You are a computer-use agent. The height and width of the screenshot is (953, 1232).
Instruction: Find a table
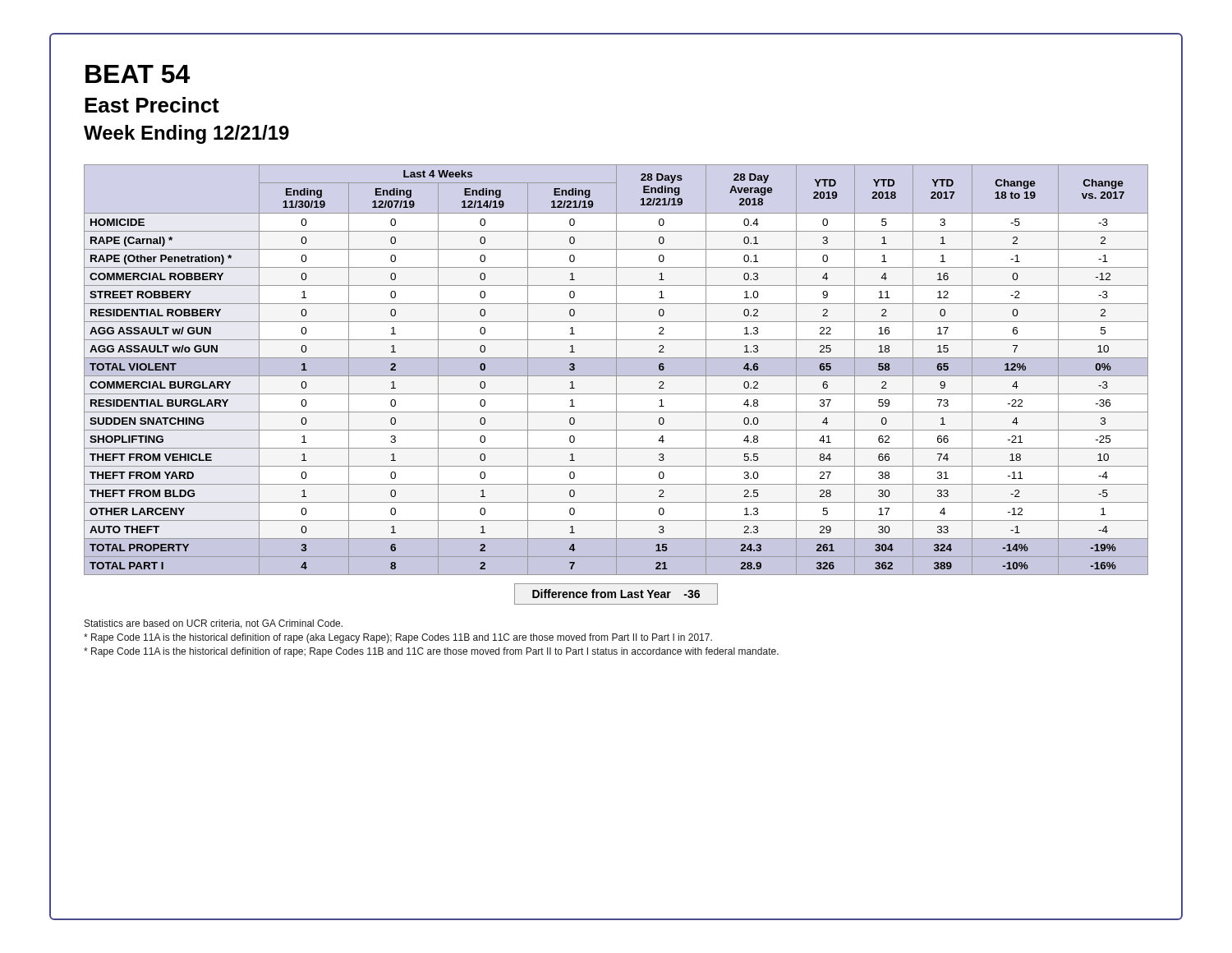click(616, 370)
